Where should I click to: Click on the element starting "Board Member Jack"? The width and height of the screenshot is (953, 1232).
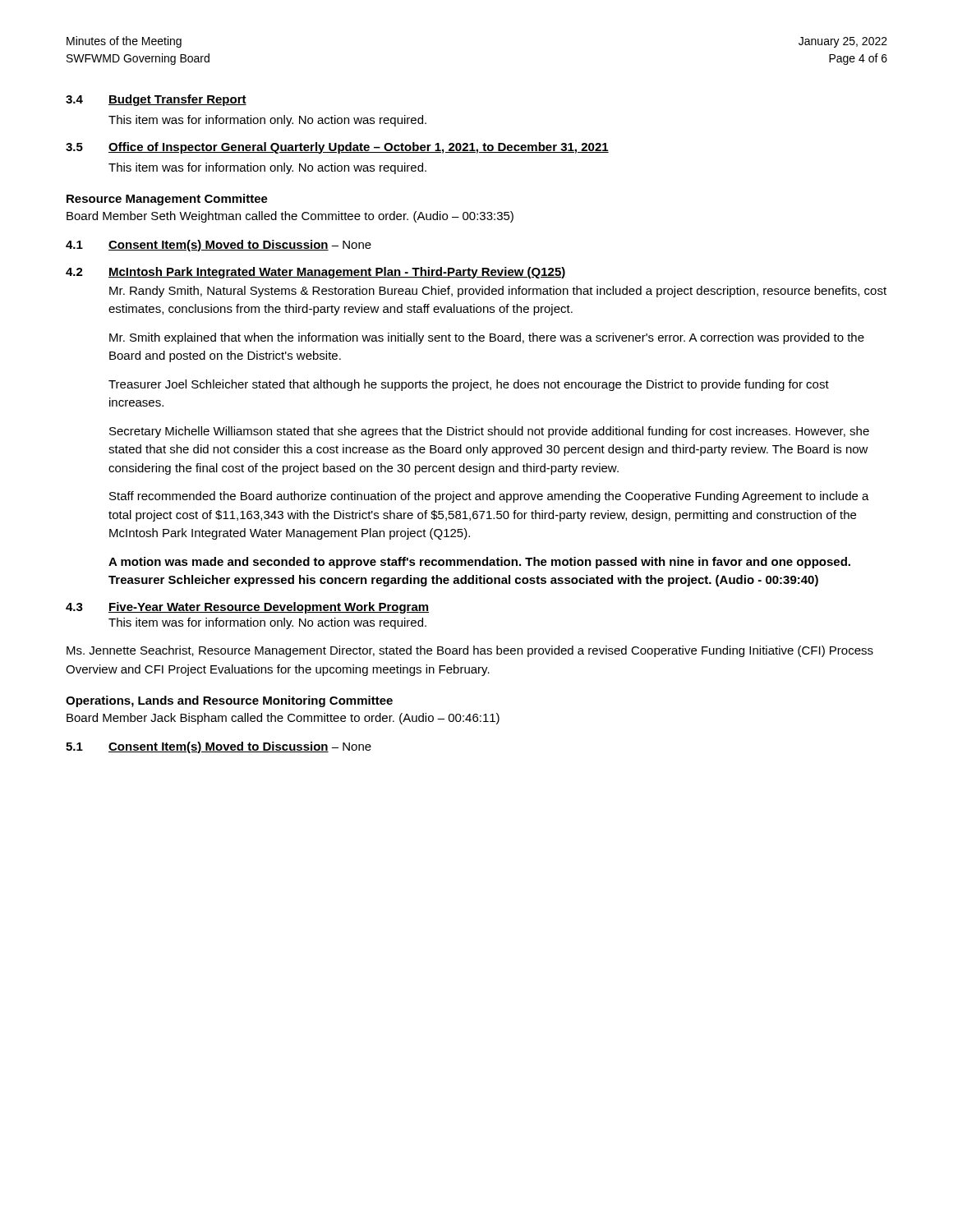pos(283,717)
